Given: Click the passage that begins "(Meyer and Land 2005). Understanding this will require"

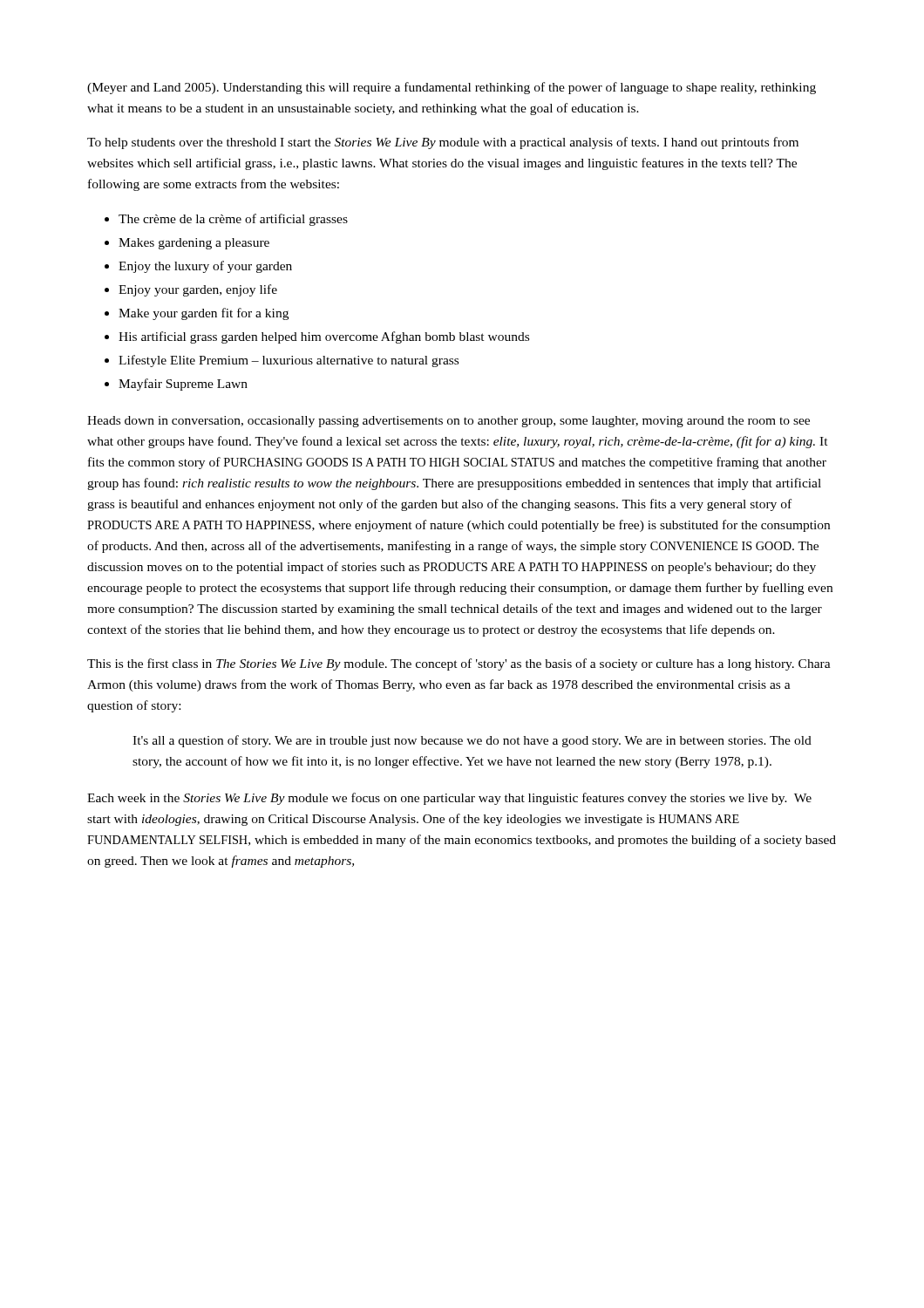Looking at the screenshot, I should (x=462, y=97).
